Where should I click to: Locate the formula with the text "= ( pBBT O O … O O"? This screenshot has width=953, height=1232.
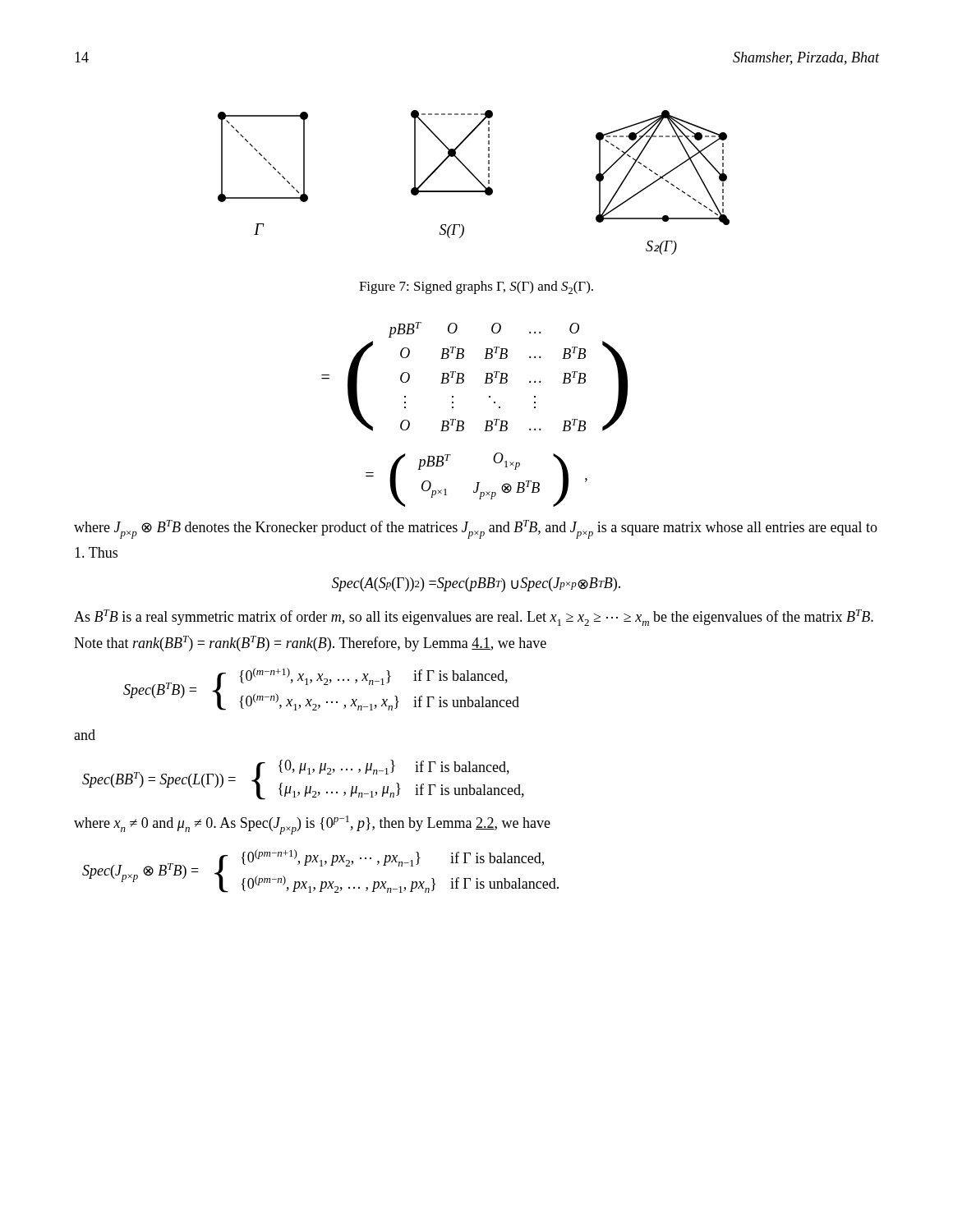click(x=476, y=409)
